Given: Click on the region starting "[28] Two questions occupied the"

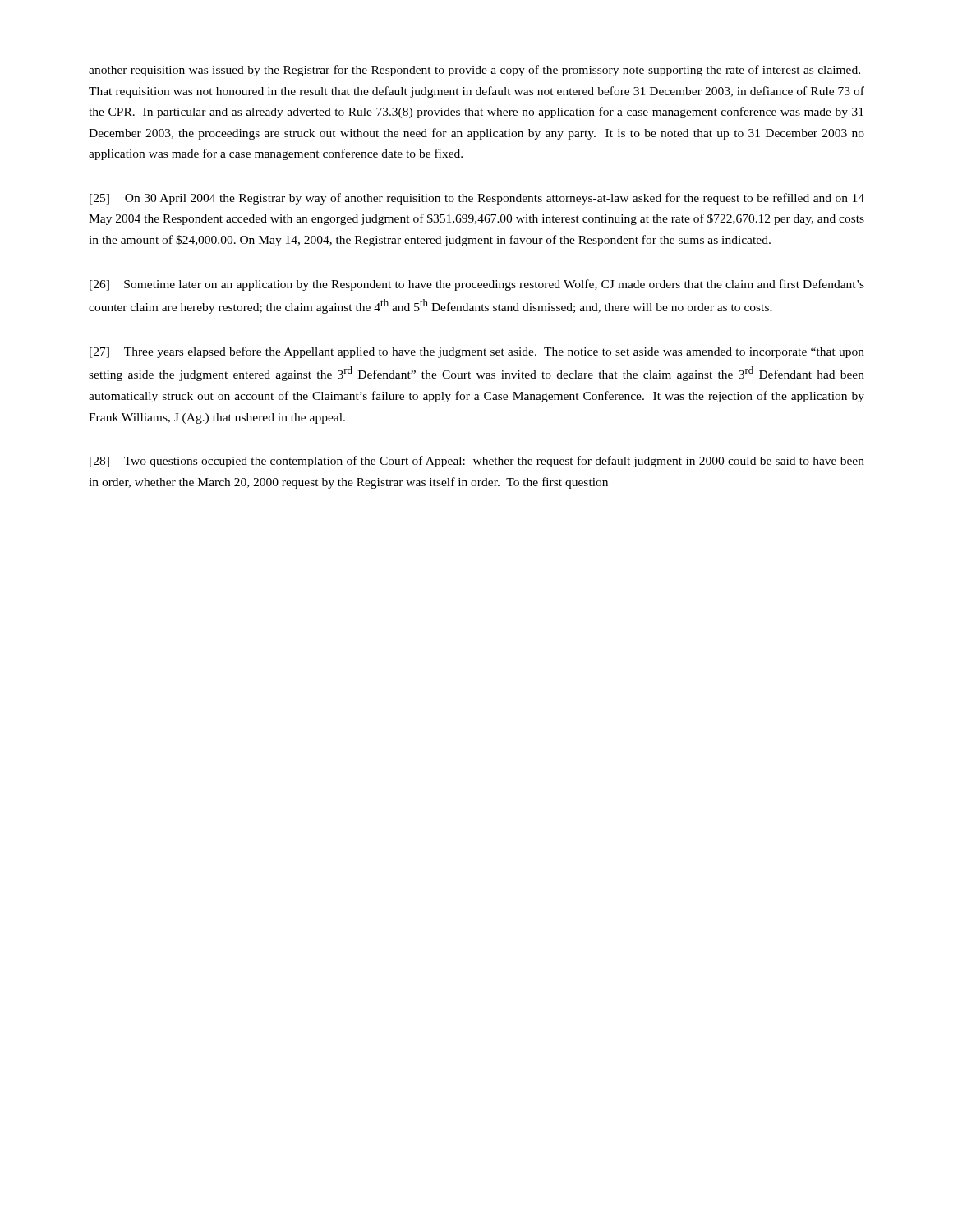Looking at the screenshot, I should [476, 471].
